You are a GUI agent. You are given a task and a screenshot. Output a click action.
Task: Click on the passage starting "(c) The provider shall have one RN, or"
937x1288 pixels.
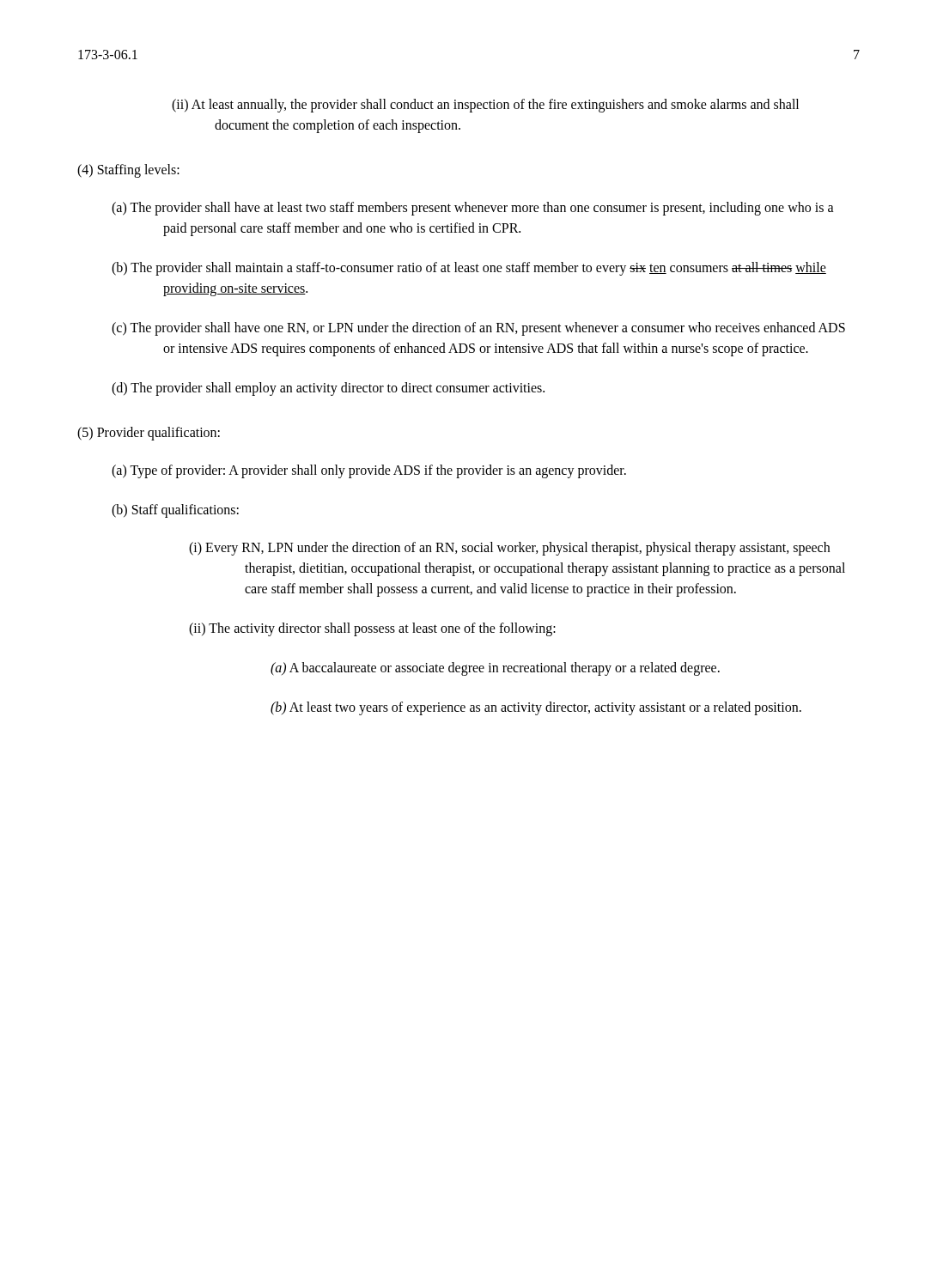(504, 338)
